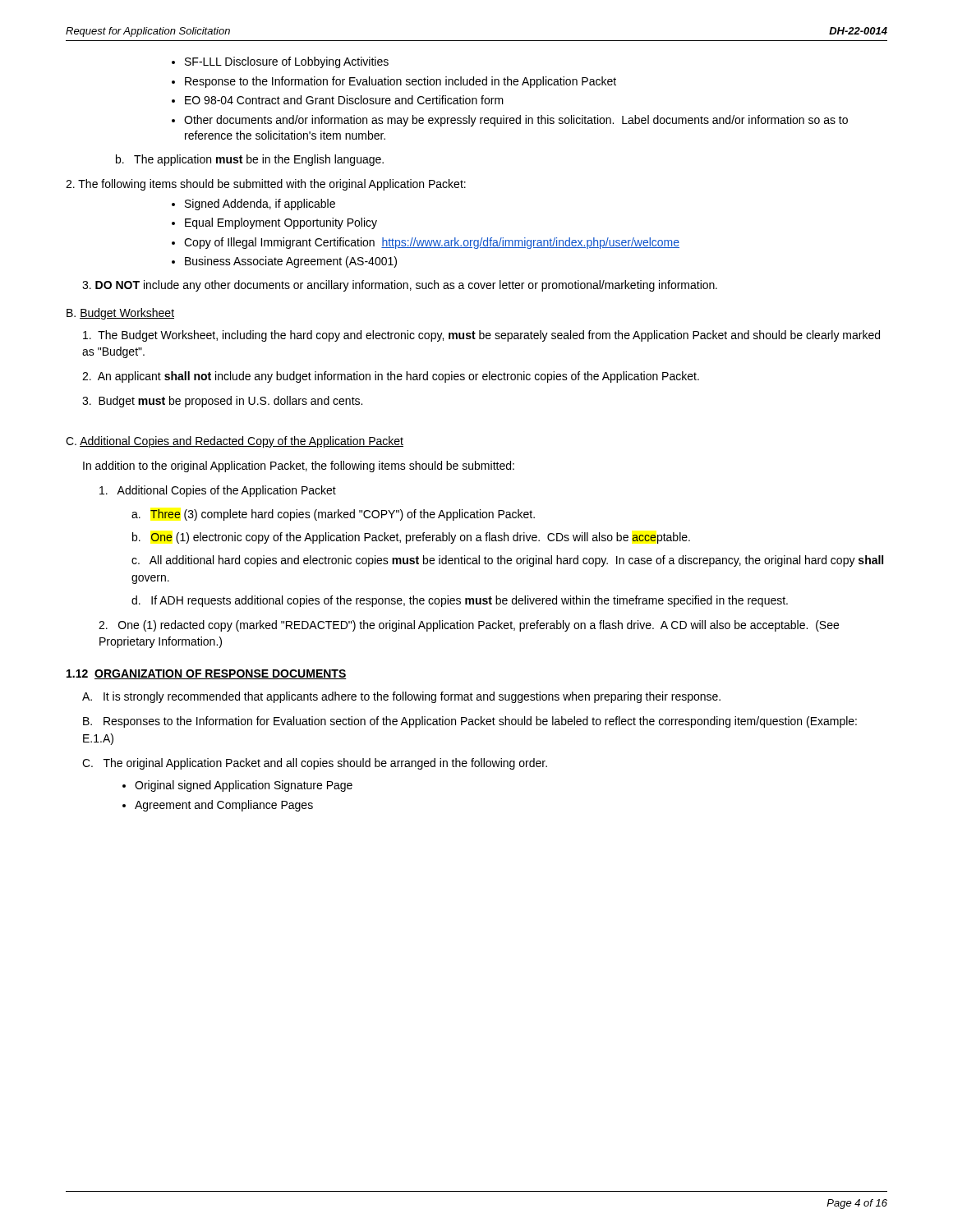This screenshot has height=1232, width=953.
Task: Select the text block that says "a. Three (3) complete hard copies (marked "COPY")"
Action: [x=334, y=514]
